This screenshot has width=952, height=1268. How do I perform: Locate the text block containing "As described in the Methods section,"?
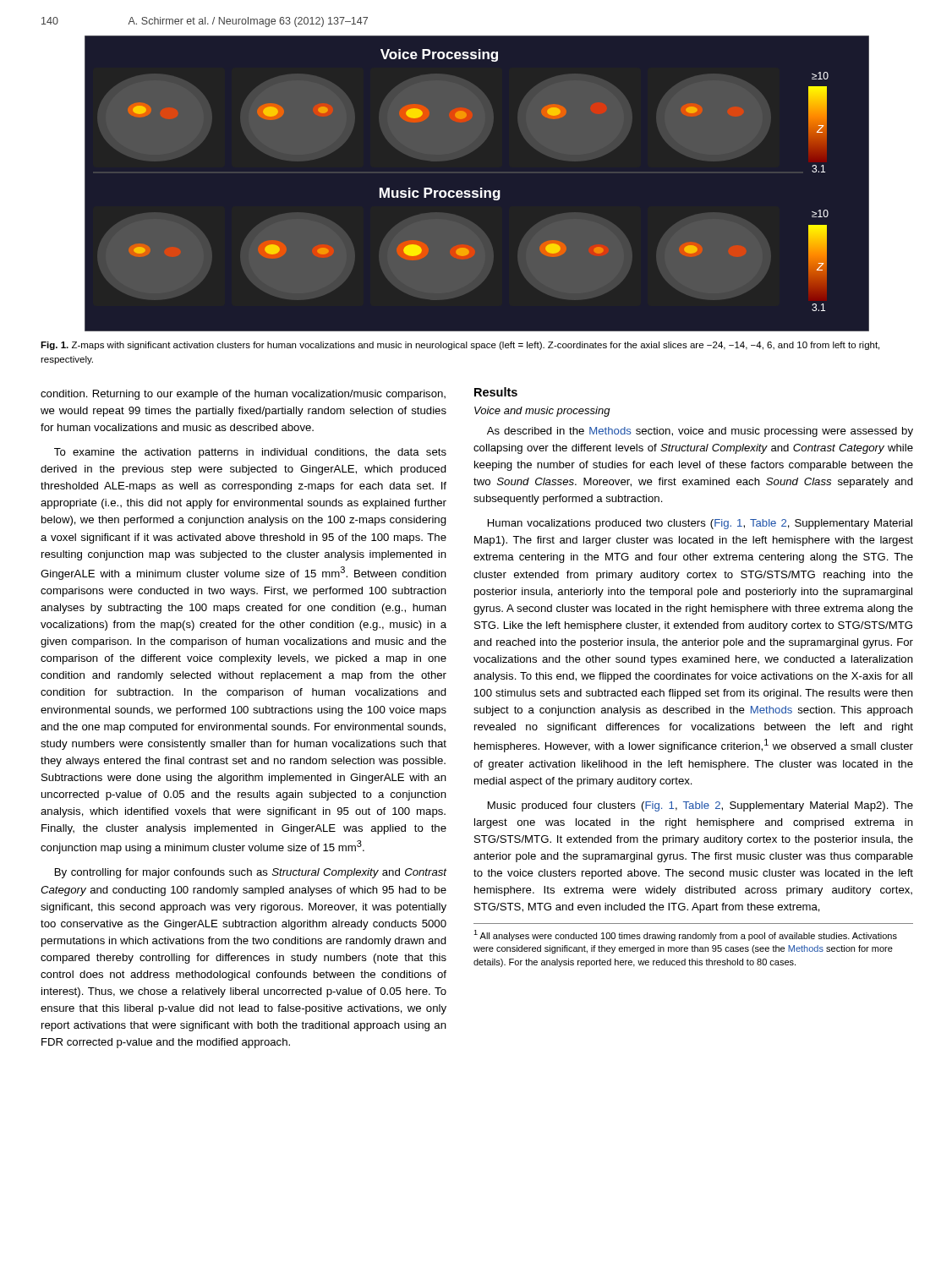pyautogui.click(x=693, y=465)
